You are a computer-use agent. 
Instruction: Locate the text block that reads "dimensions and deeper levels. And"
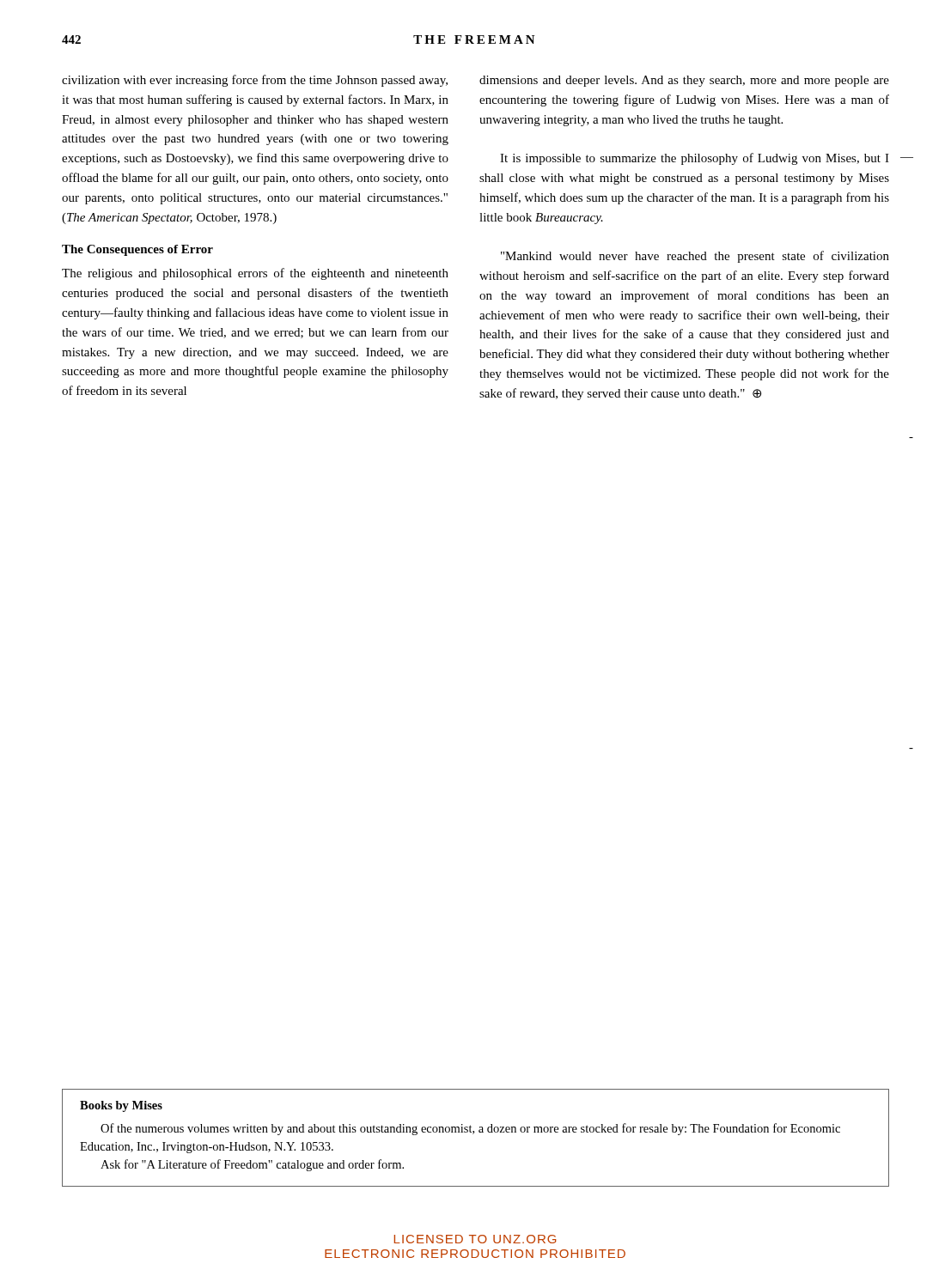[684, 81]
